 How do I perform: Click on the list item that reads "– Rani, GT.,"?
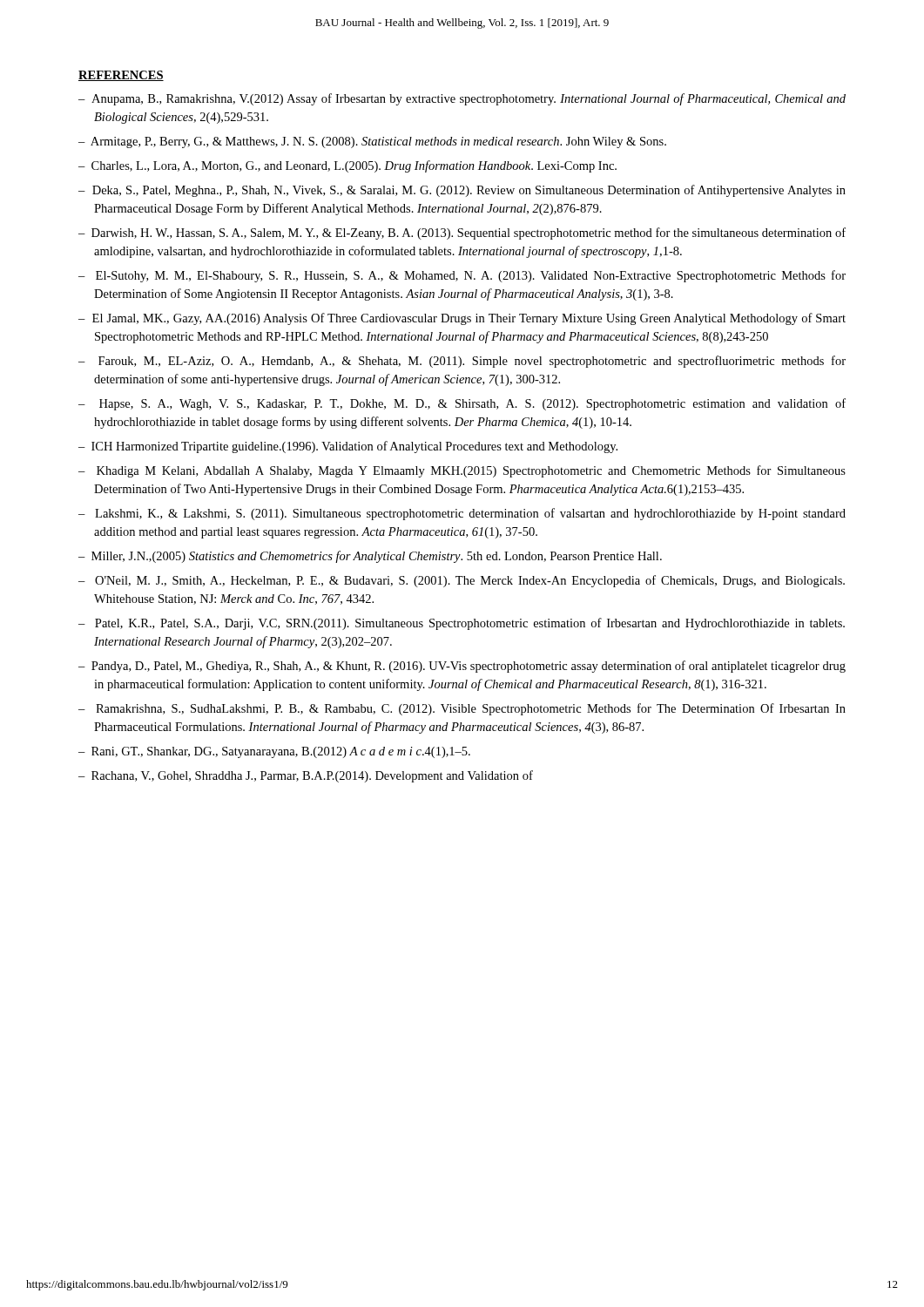tap(275, 751)
